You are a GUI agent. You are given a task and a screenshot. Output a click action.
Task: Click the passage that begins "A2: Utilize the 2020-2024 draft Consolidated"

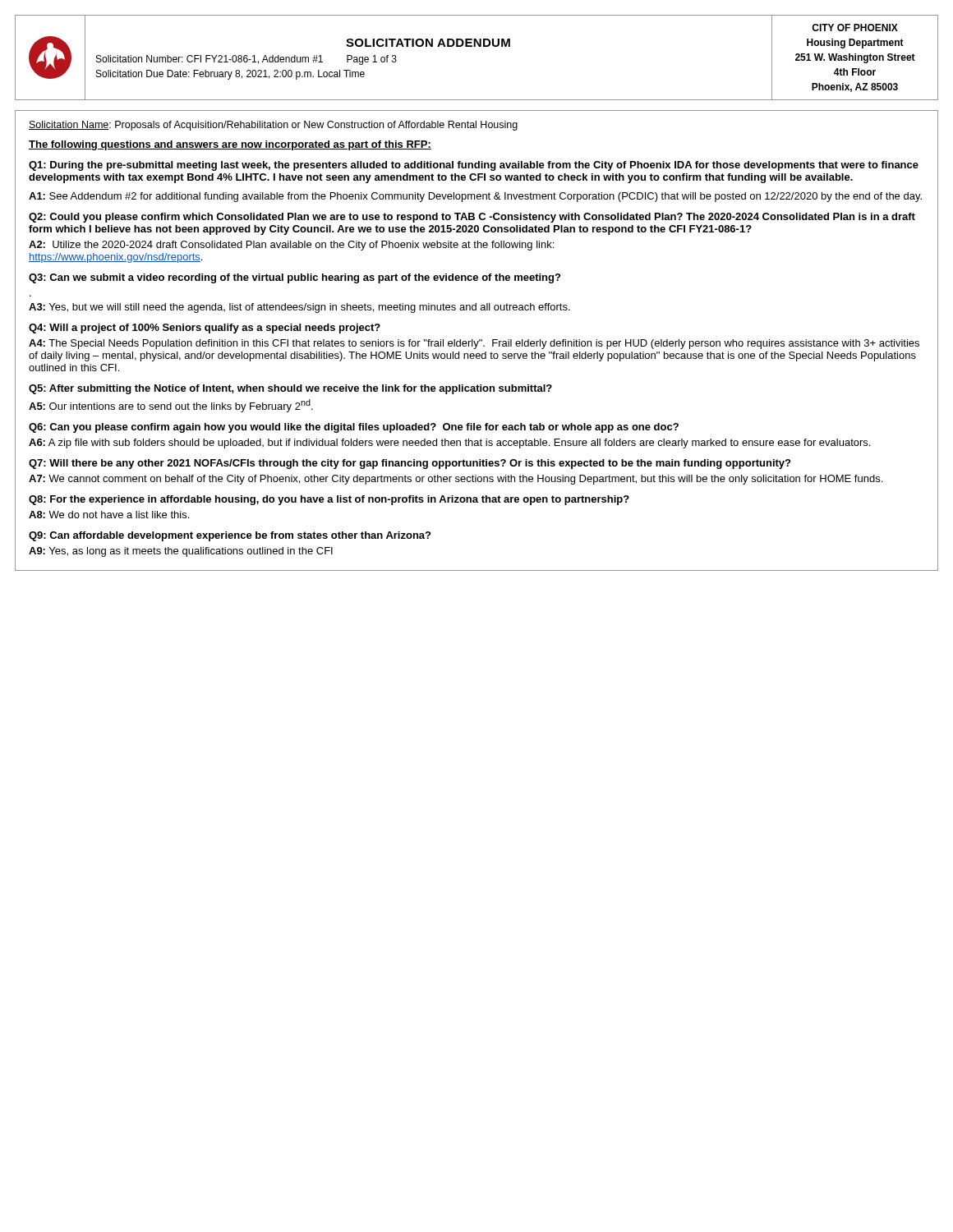(292, 250)
